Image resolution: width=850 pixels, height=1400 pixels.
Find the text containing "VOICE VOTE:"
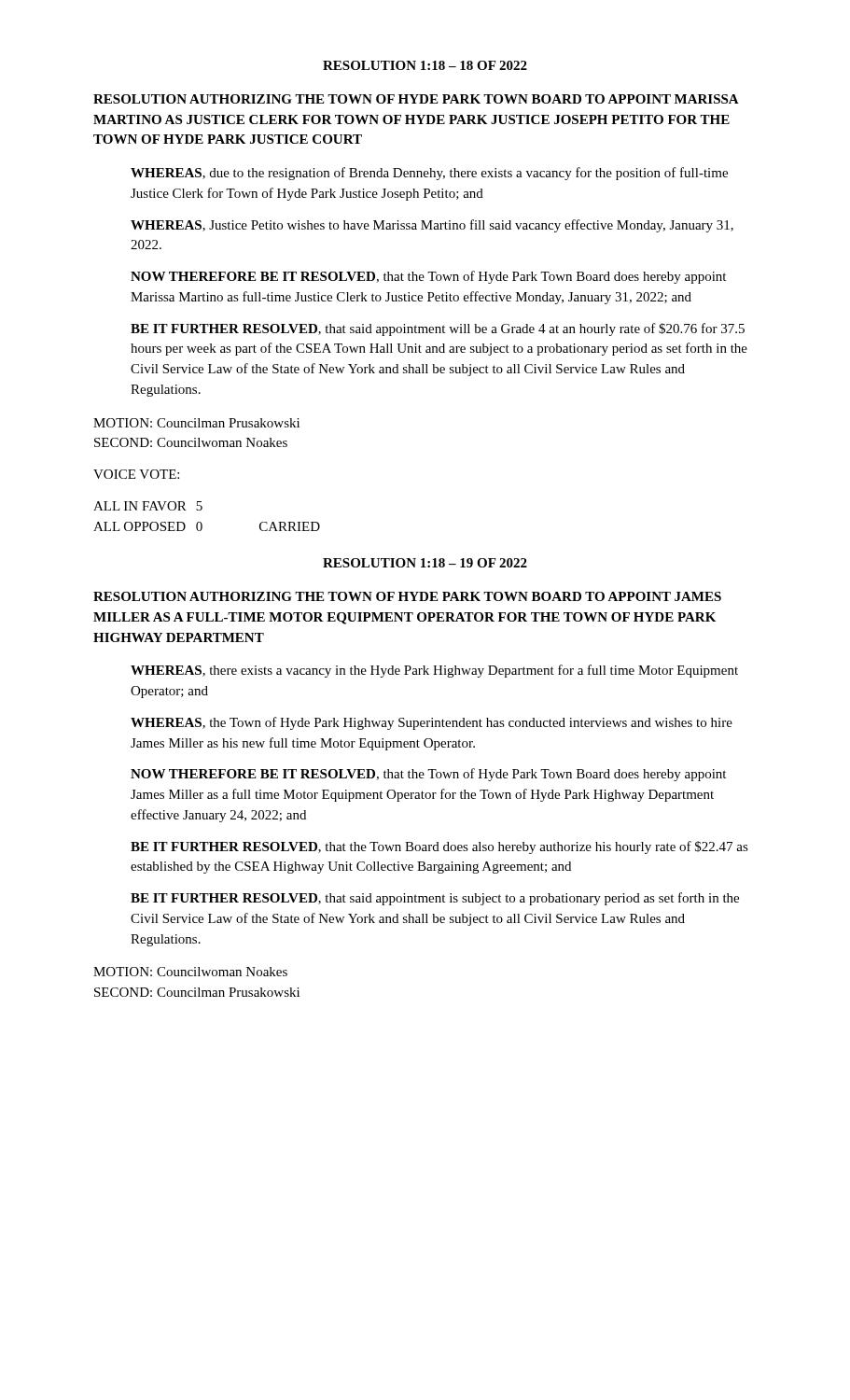click(x=137, y=474)
